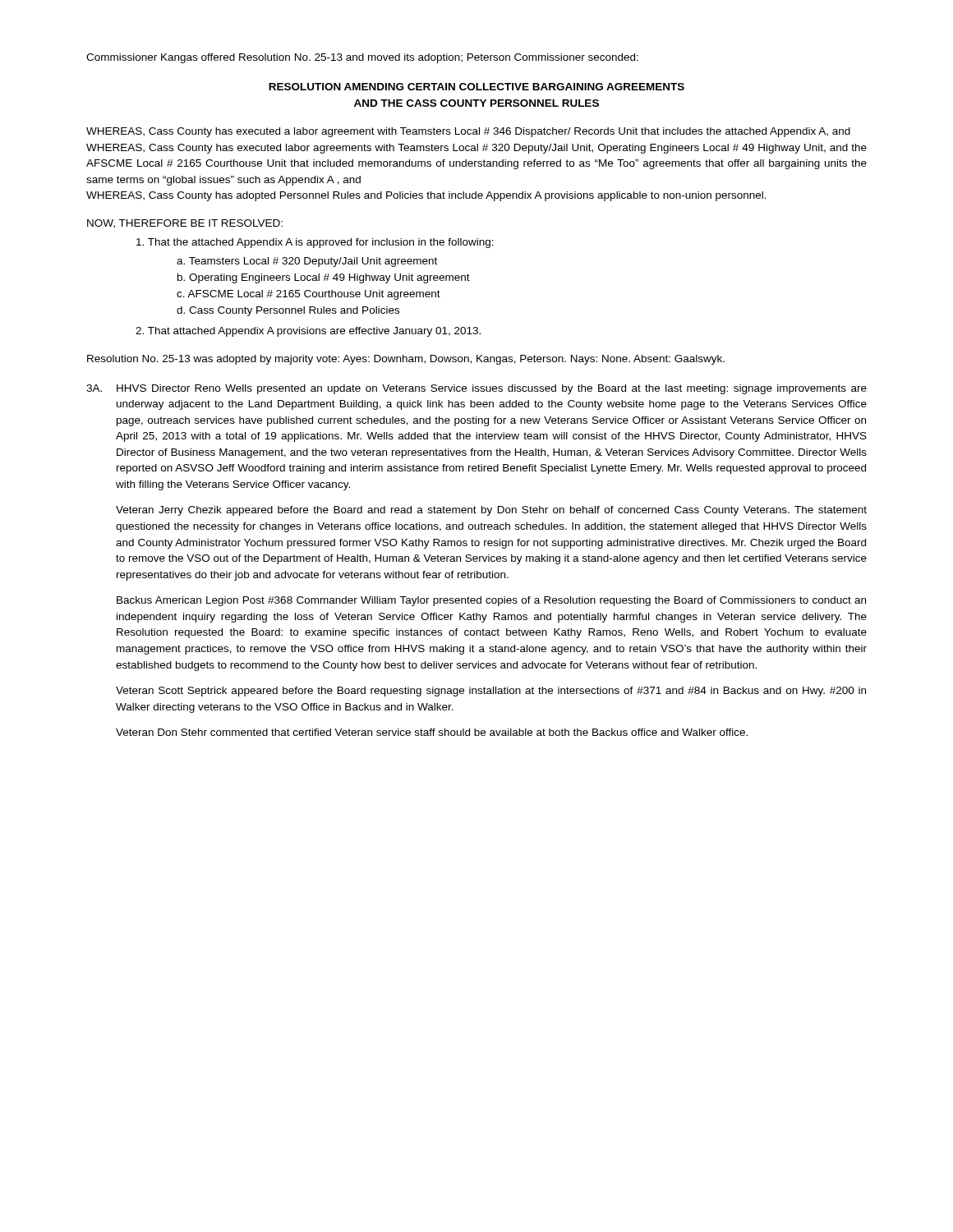Find the block on this page that starts "a. Teamsters Local # 320"

307,261
